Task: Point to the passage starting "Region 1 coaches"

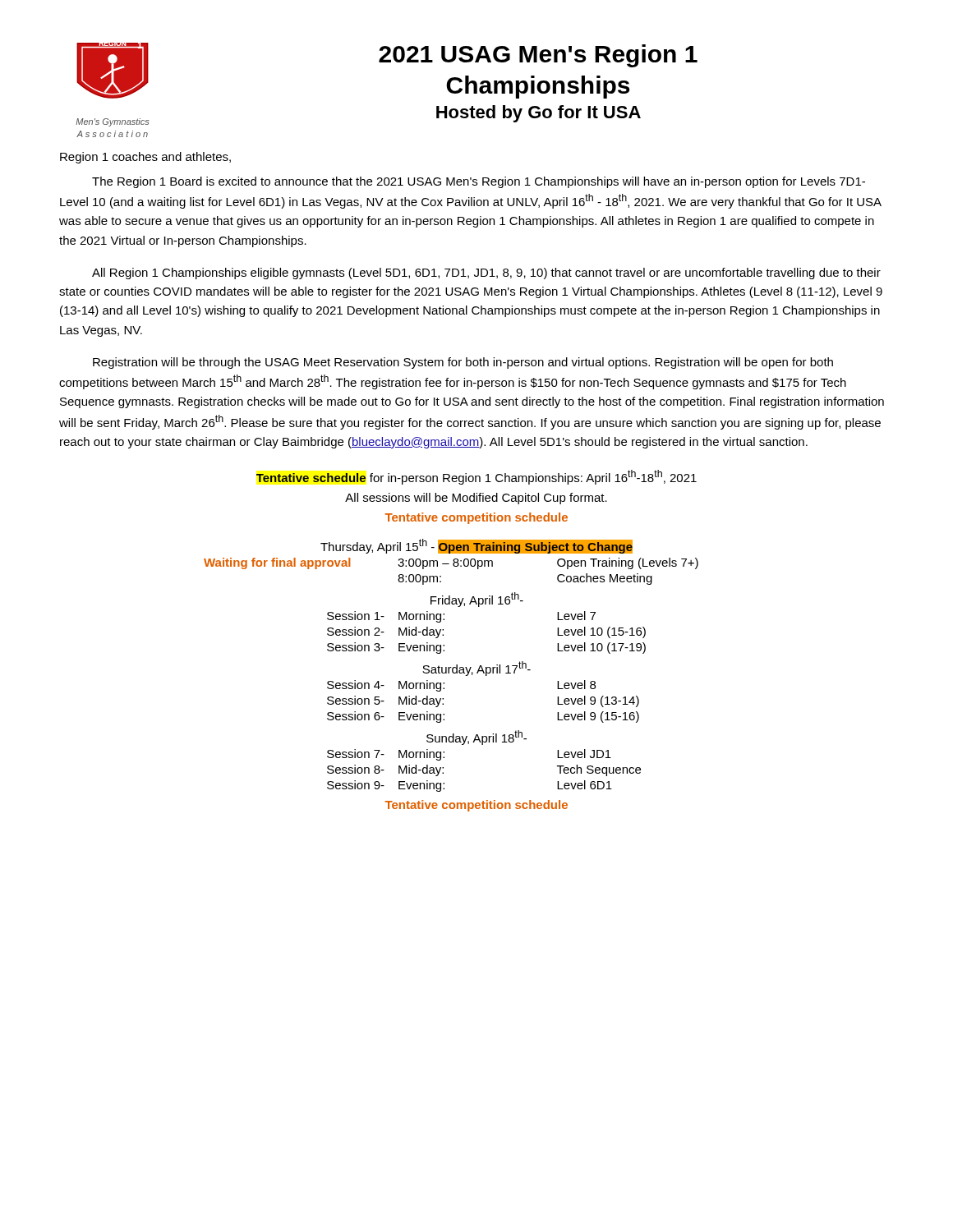Action: [x=145, y=156]
